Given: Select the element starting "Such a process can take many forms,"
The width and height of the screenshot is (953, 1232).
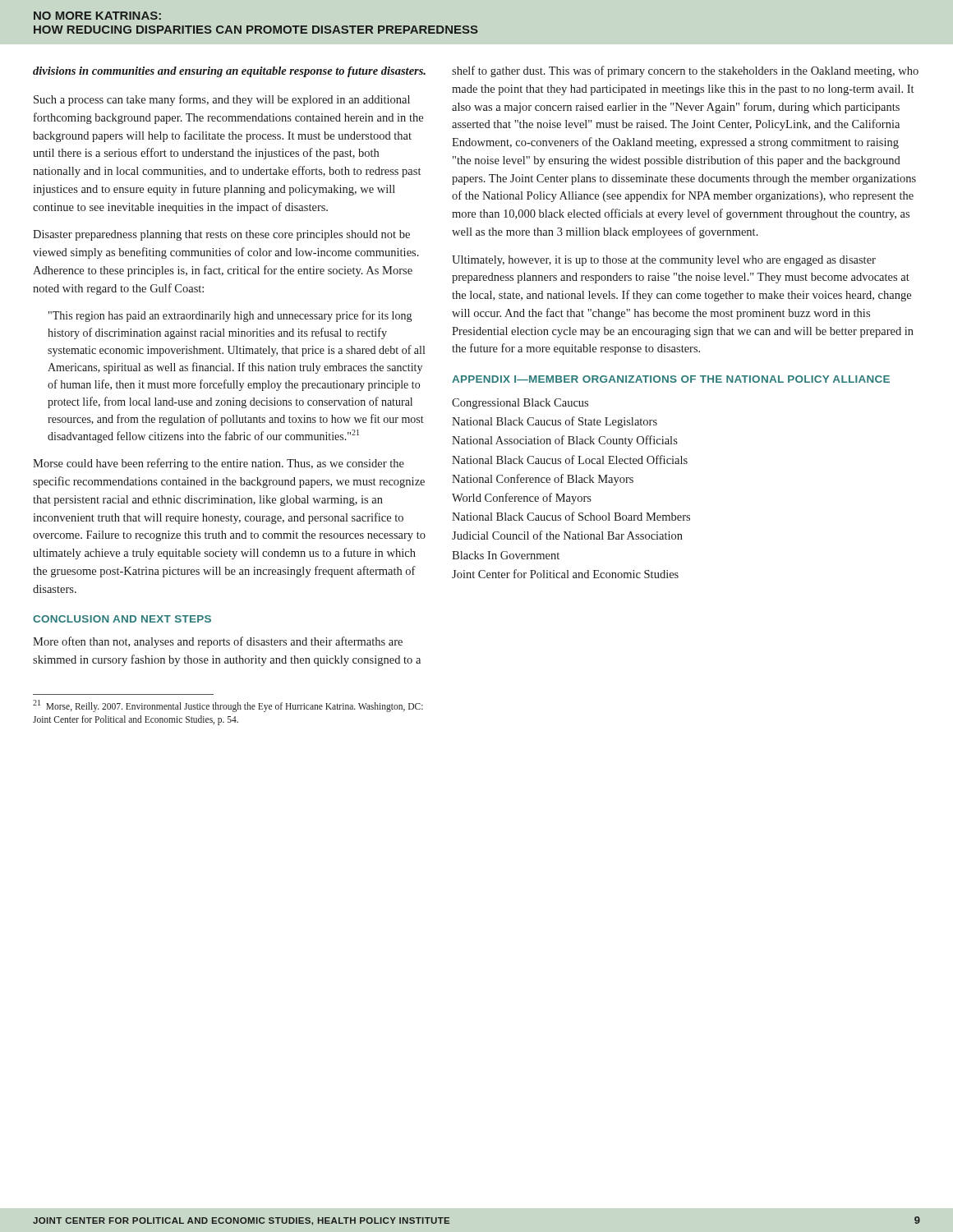Looking at the screenshot, I should (x=230, y=154).
